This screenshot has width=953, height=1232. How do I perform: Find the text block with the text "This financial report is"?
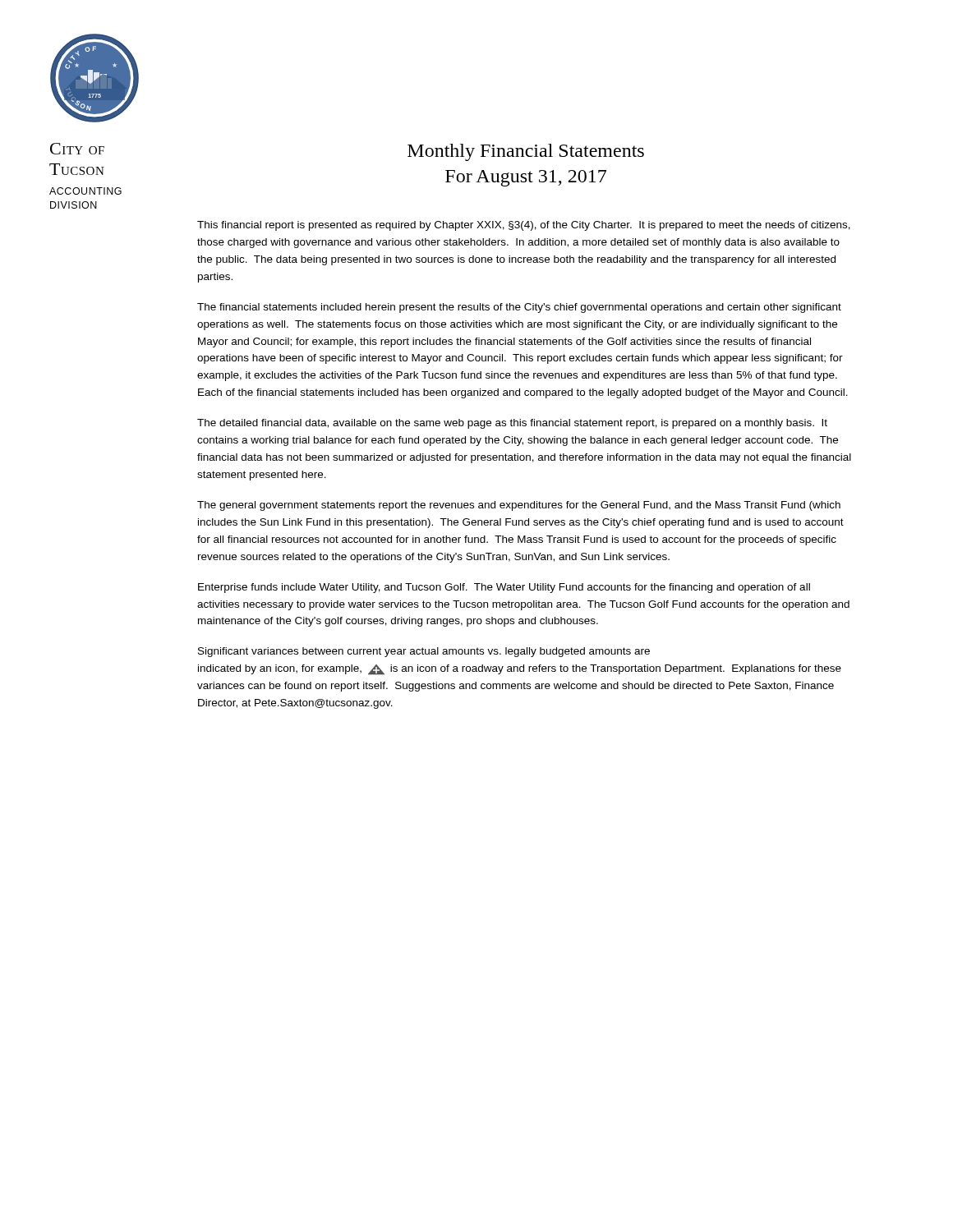pyautogui.click(x=524, y=250)
